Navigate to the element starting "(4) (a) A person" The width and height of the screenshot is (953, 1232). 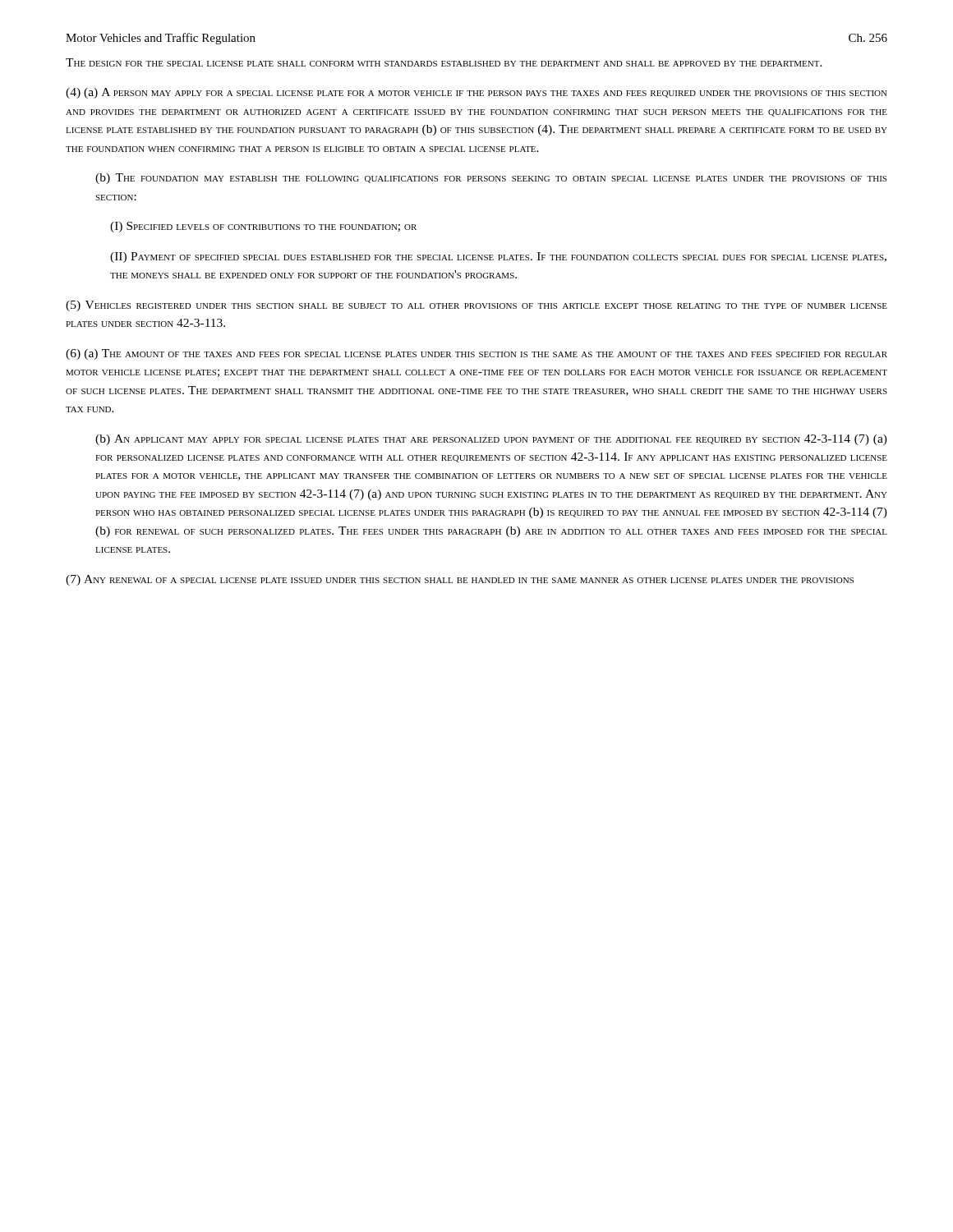click(476, 120)
